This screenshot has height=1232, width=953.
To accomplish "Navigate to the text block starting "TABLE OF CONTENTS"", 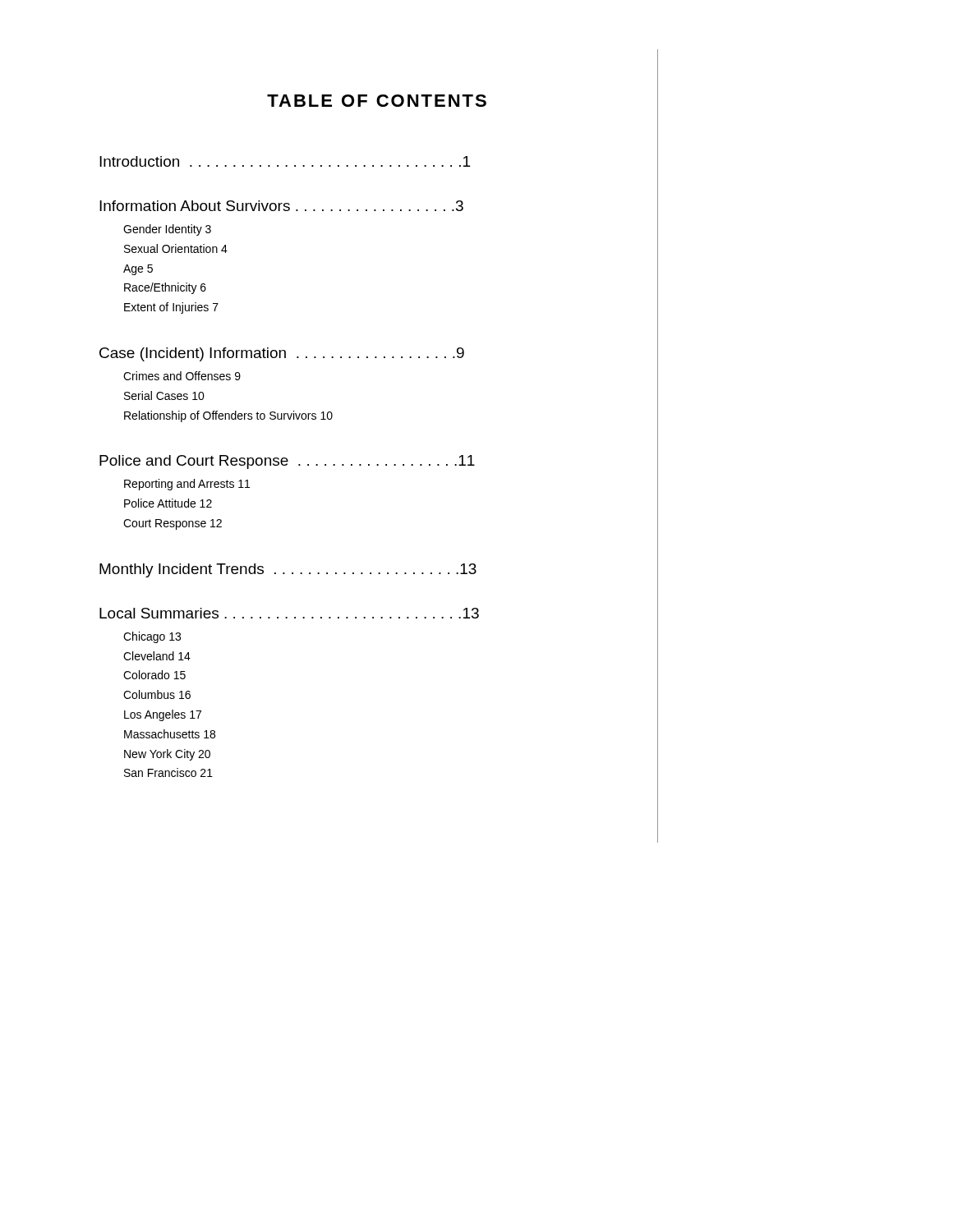I will (x=378, y=101).
